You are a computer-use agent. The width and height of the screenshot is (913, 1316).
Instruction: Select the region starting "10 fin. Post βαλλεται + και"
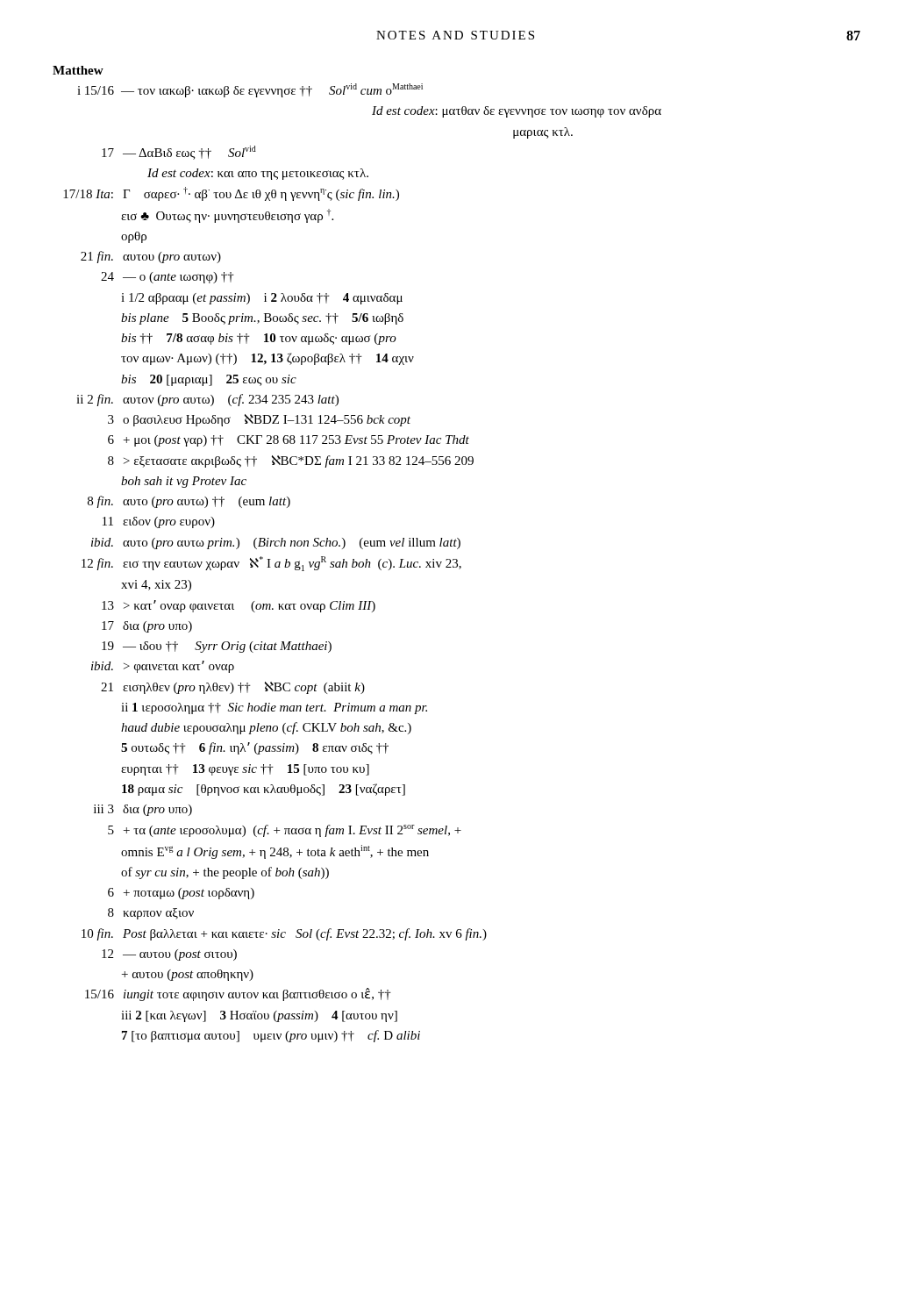[x=456, y=934]
